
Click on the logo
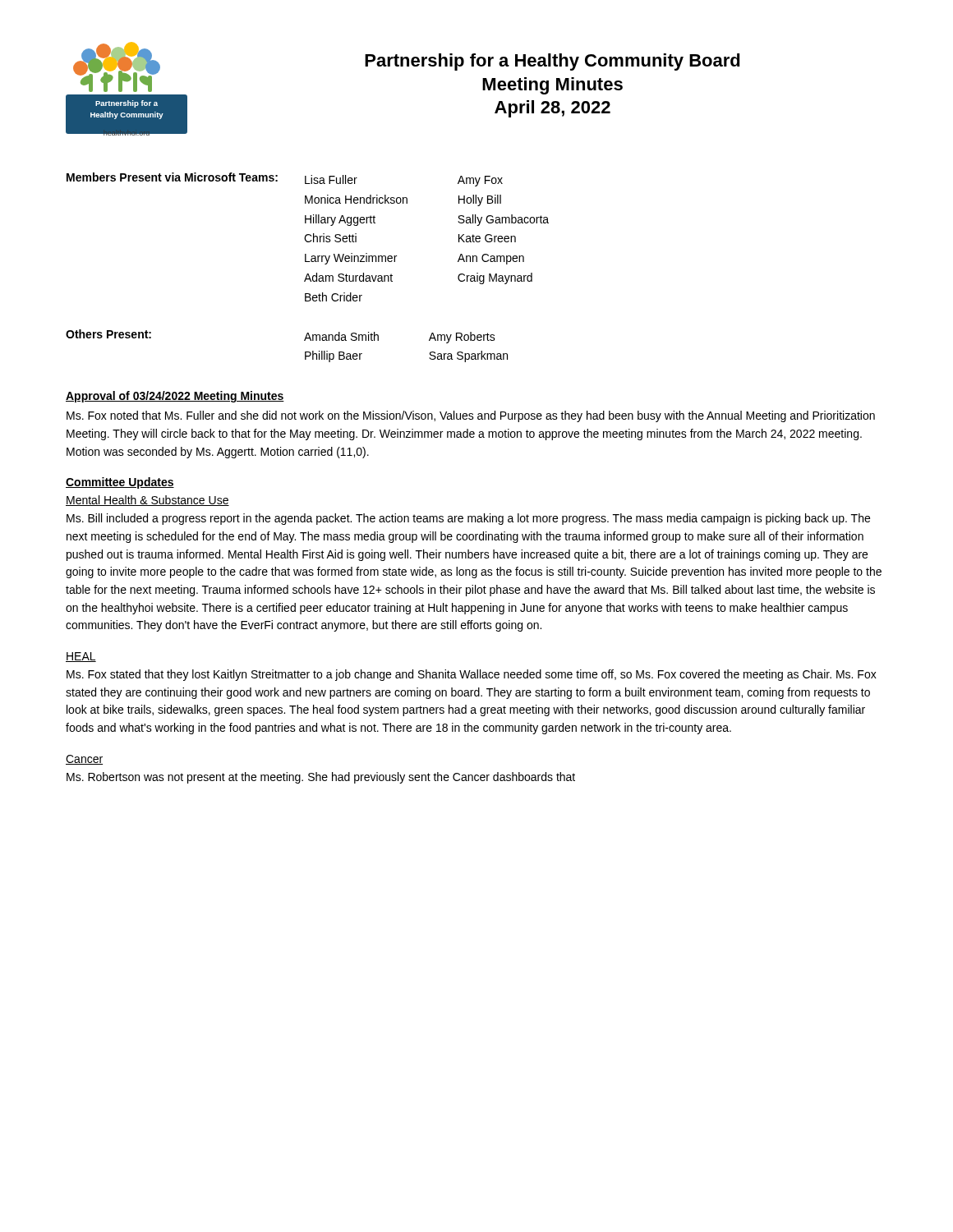click(x=129, y=91)
